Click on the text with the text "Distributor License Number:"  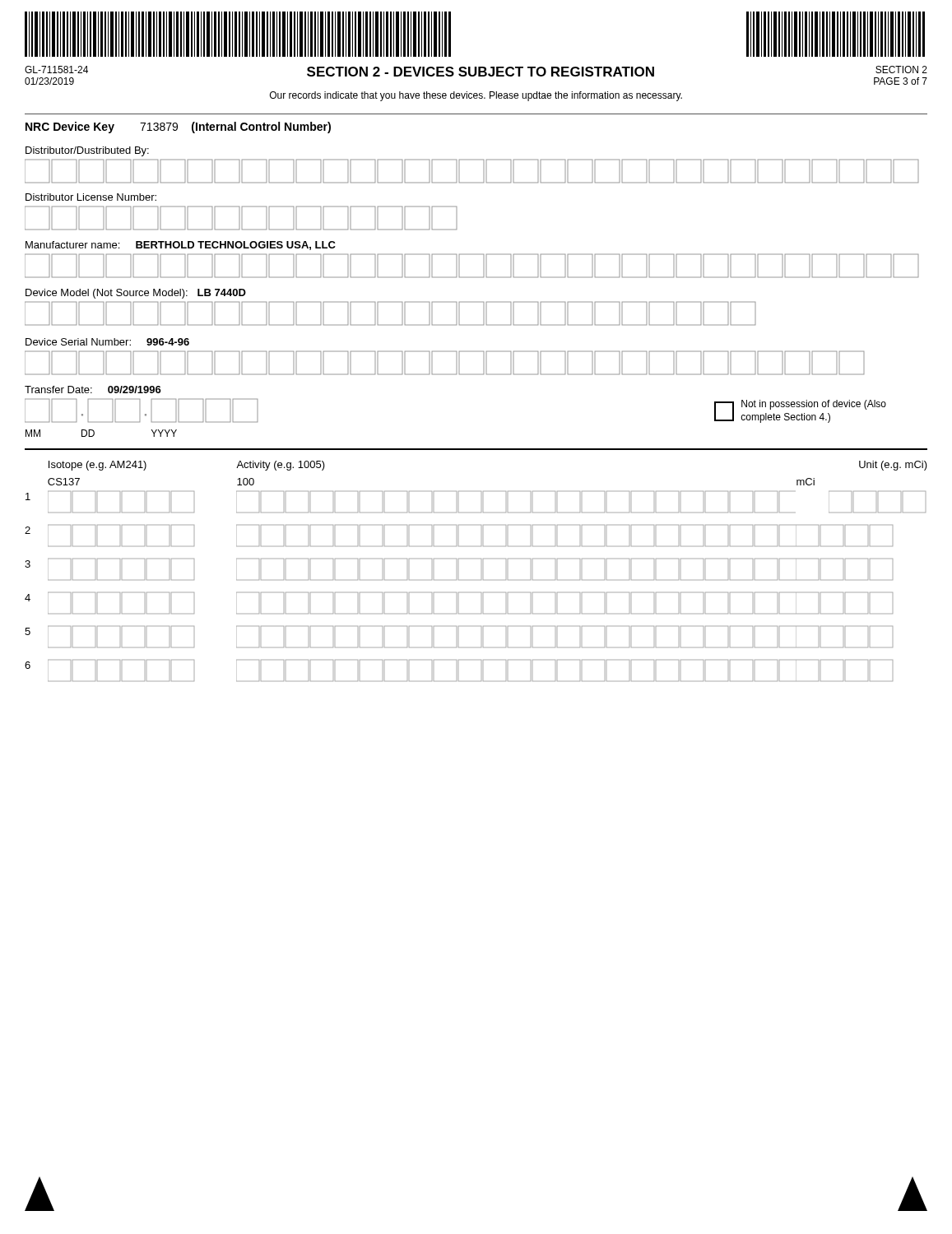coord(91,197)
